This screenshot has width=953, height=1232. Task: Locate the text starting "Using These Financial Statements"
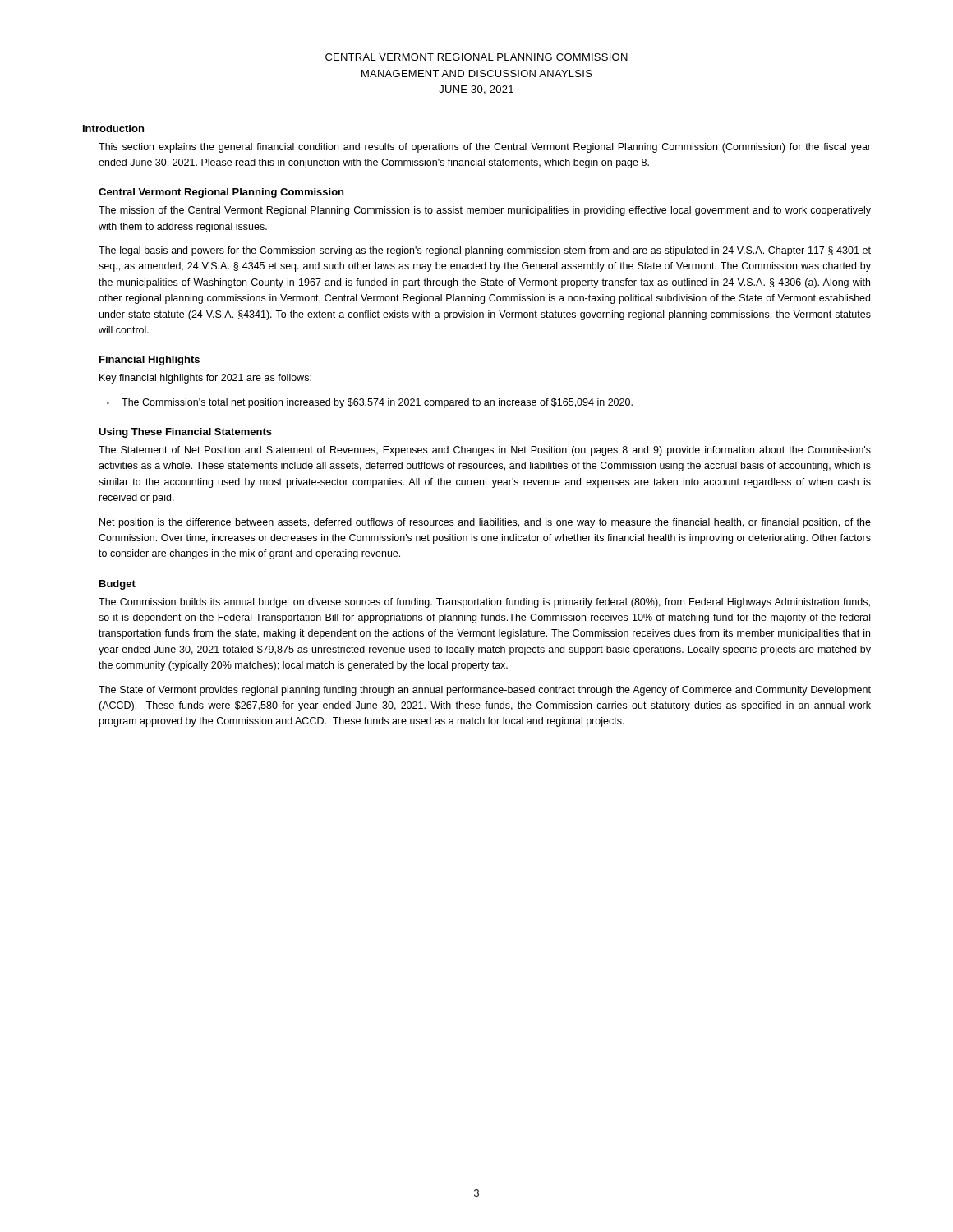click(185, 432)
